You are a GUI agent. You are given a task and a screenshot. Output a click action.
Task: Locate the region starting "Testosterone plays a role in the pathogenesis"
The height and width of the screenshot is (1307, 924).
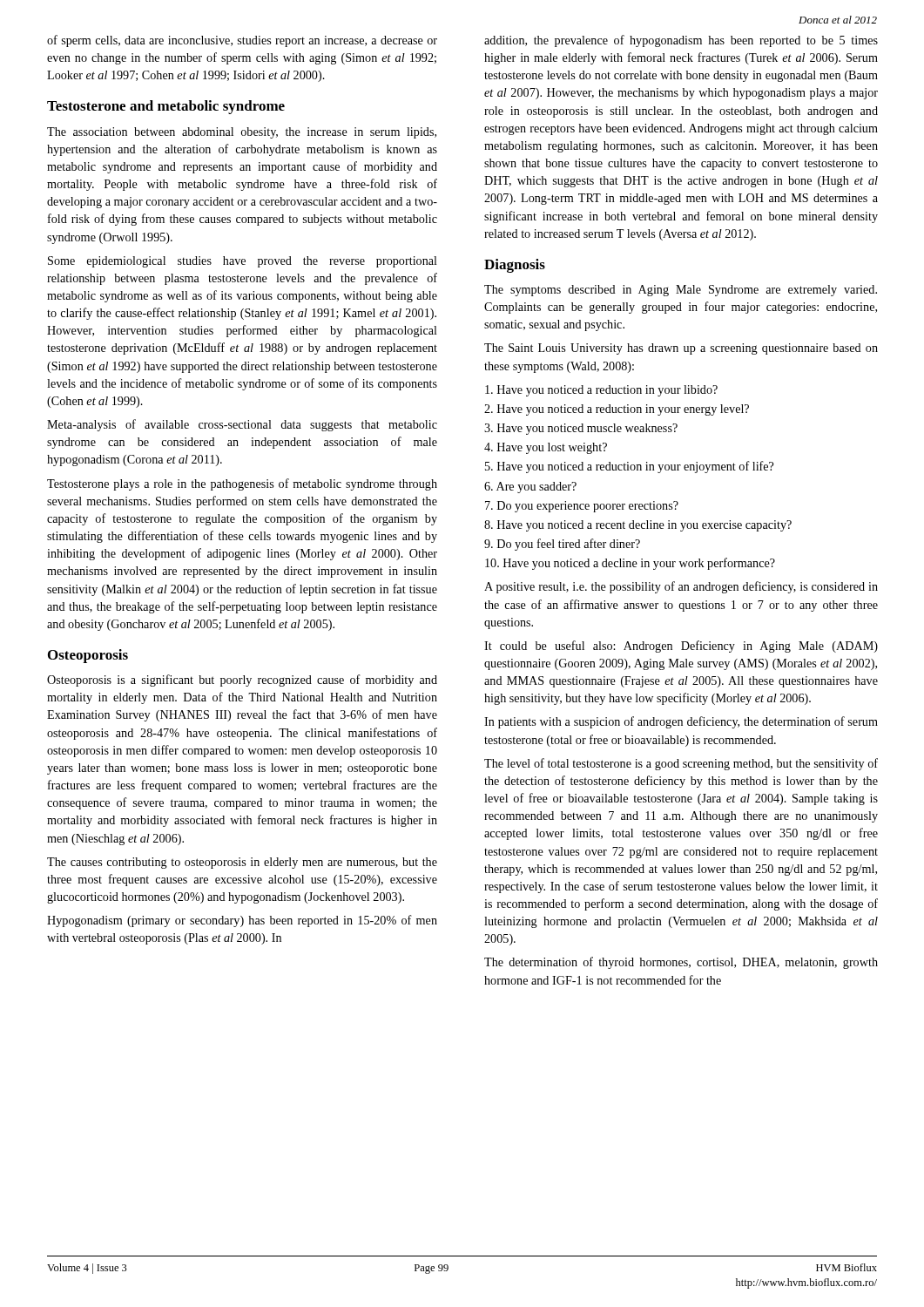[x=242, y=553]
